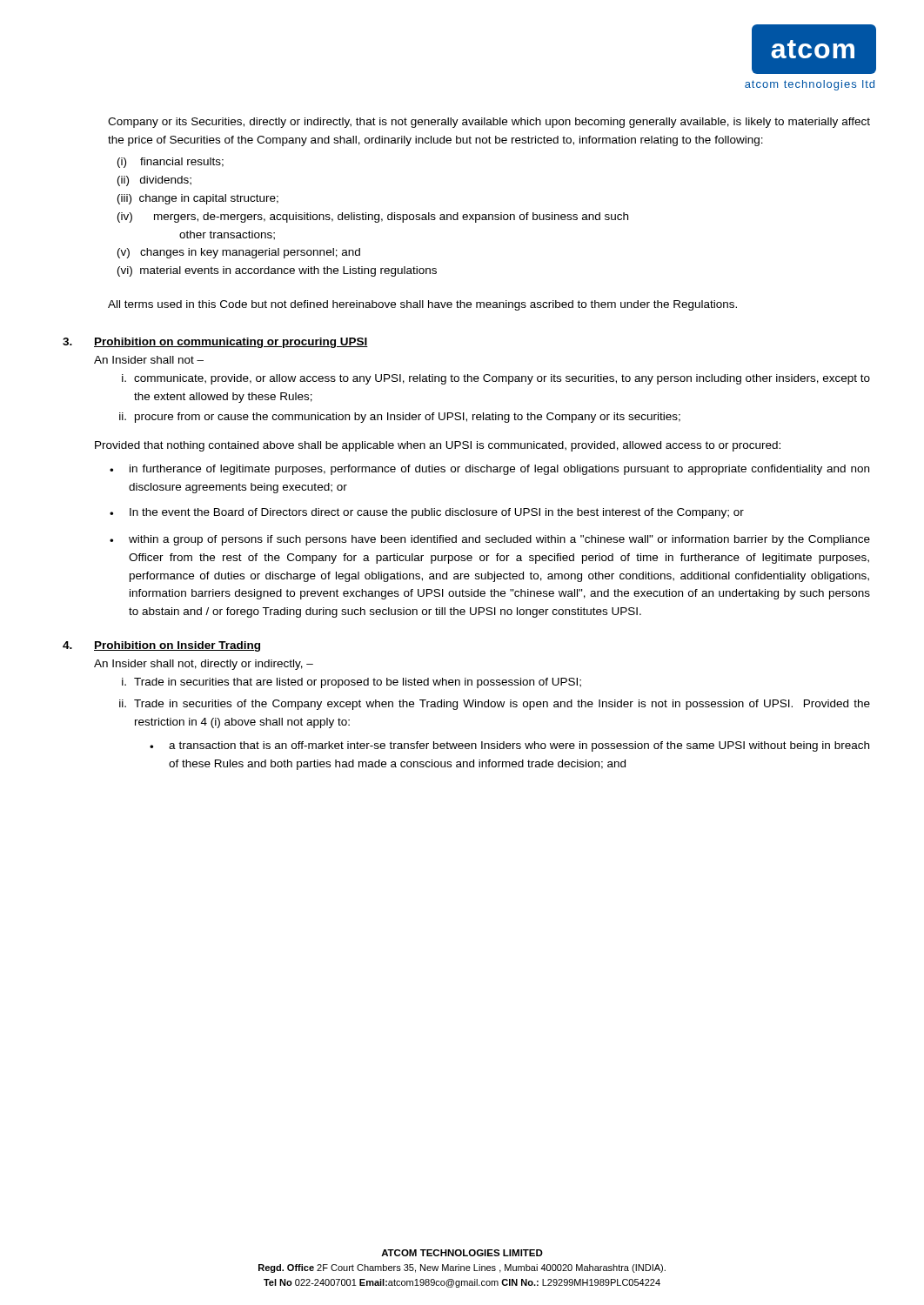
Task: Locate the text block starting "(iv) mergers, de-mergers,"
Action: pyautogui.click(x=373, y=226)
